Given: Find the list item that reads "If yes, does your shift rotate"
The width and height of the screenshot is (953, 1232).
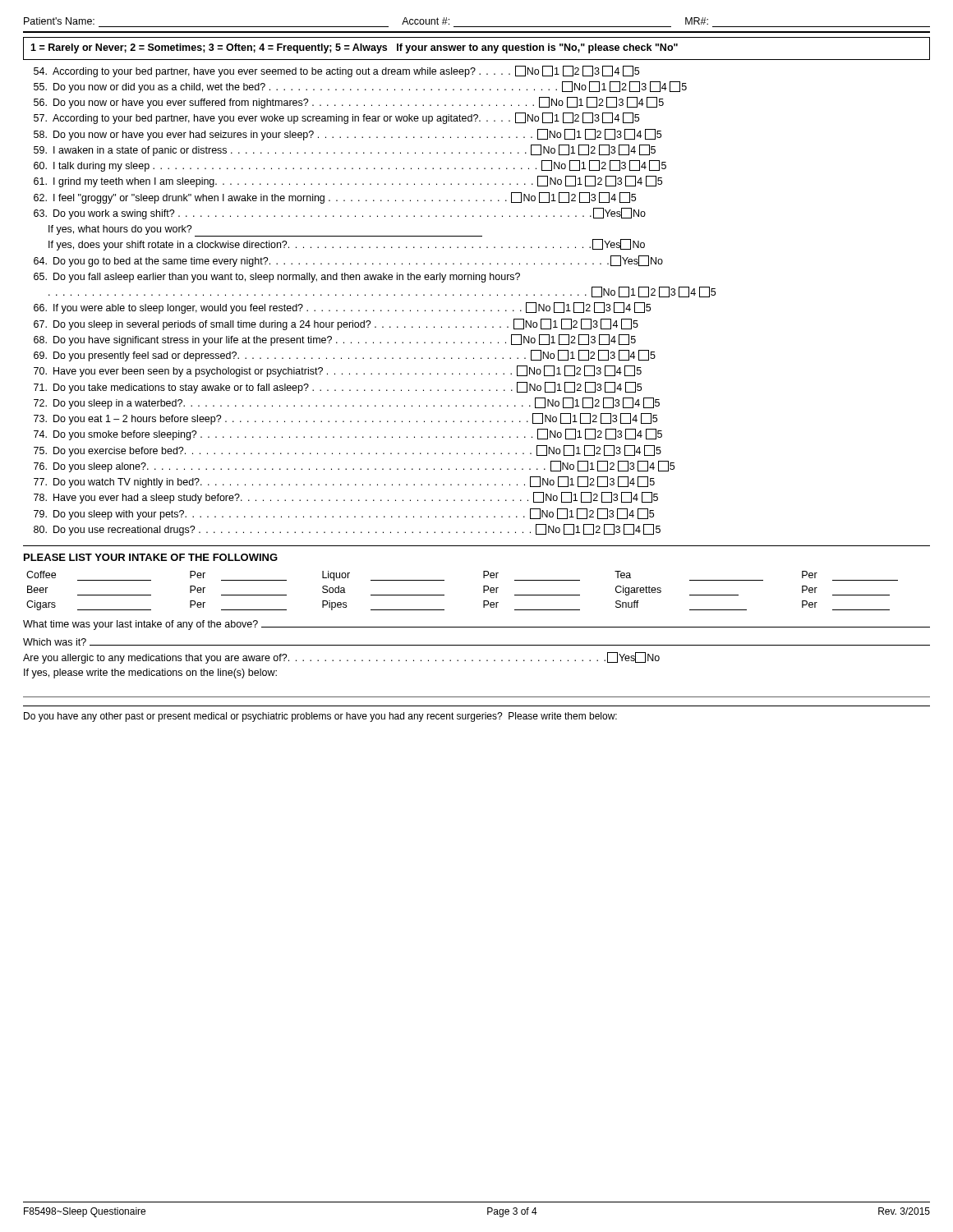Looking at the screenshot, I should click(x=489, y=245).
